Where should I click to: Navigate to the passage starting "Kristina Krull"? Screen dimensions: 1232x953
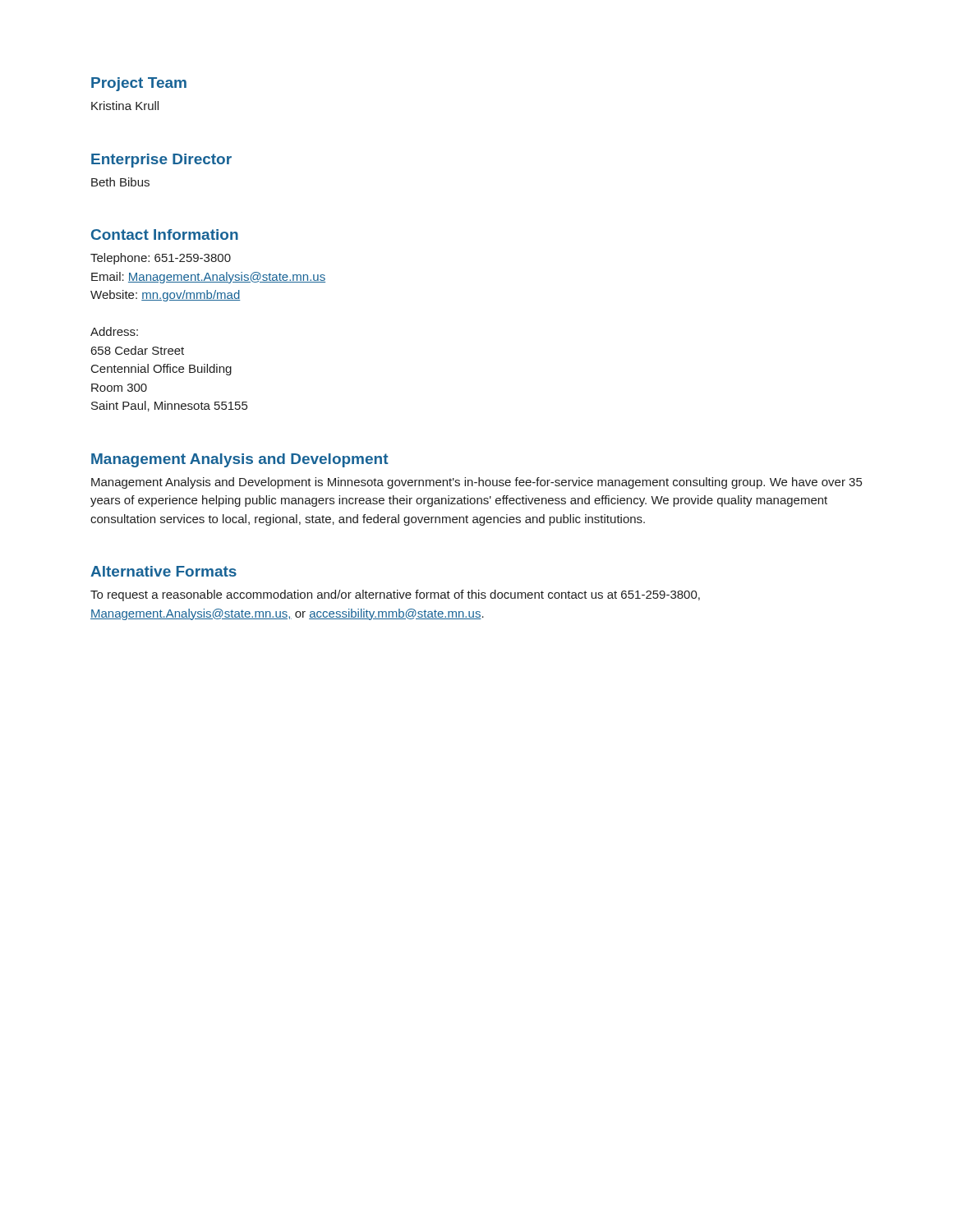point(125,106)
